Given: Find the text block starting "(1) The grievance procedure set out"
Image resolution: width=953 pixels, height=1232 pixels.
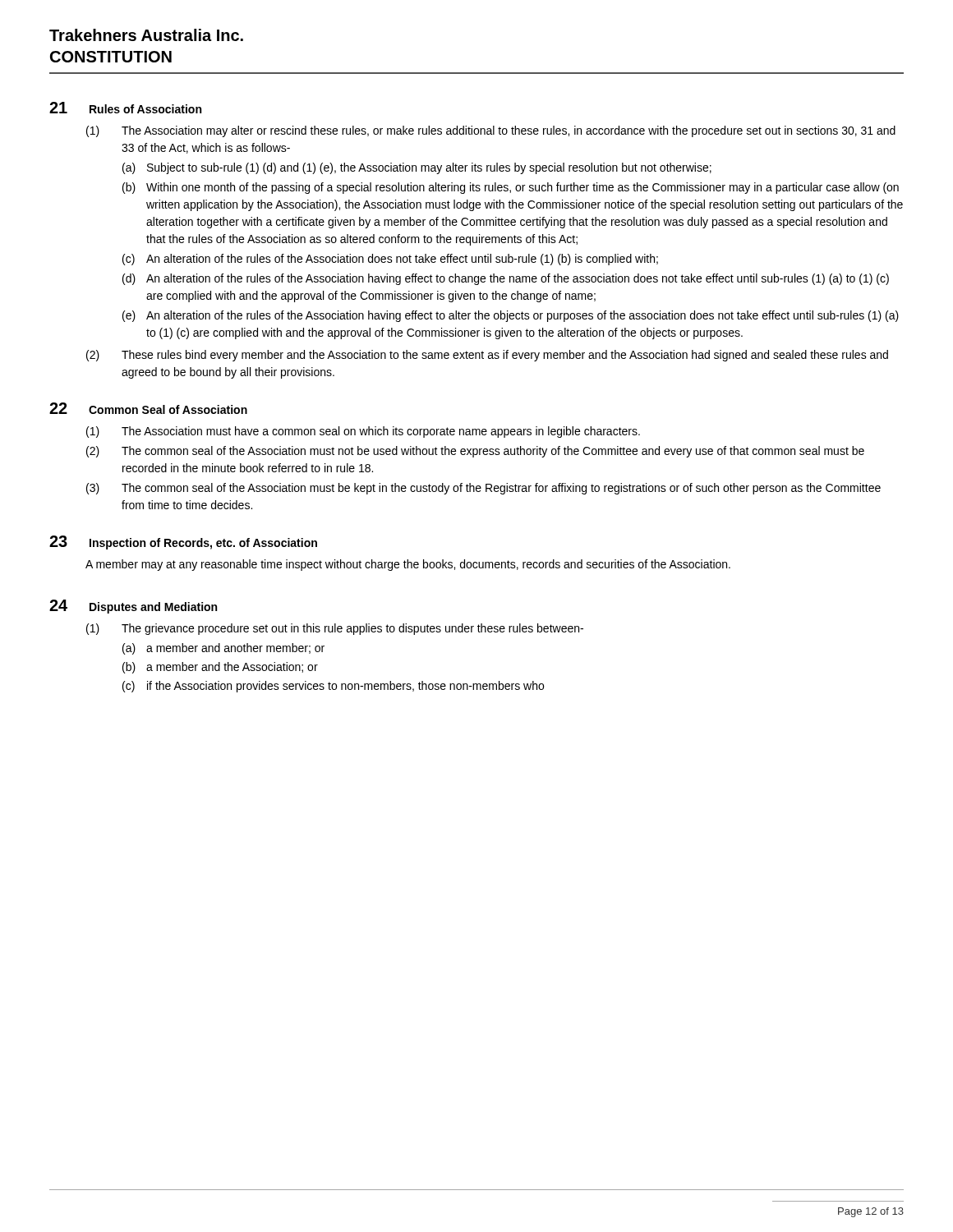Looking at the screenshot, I should (495, 629).
